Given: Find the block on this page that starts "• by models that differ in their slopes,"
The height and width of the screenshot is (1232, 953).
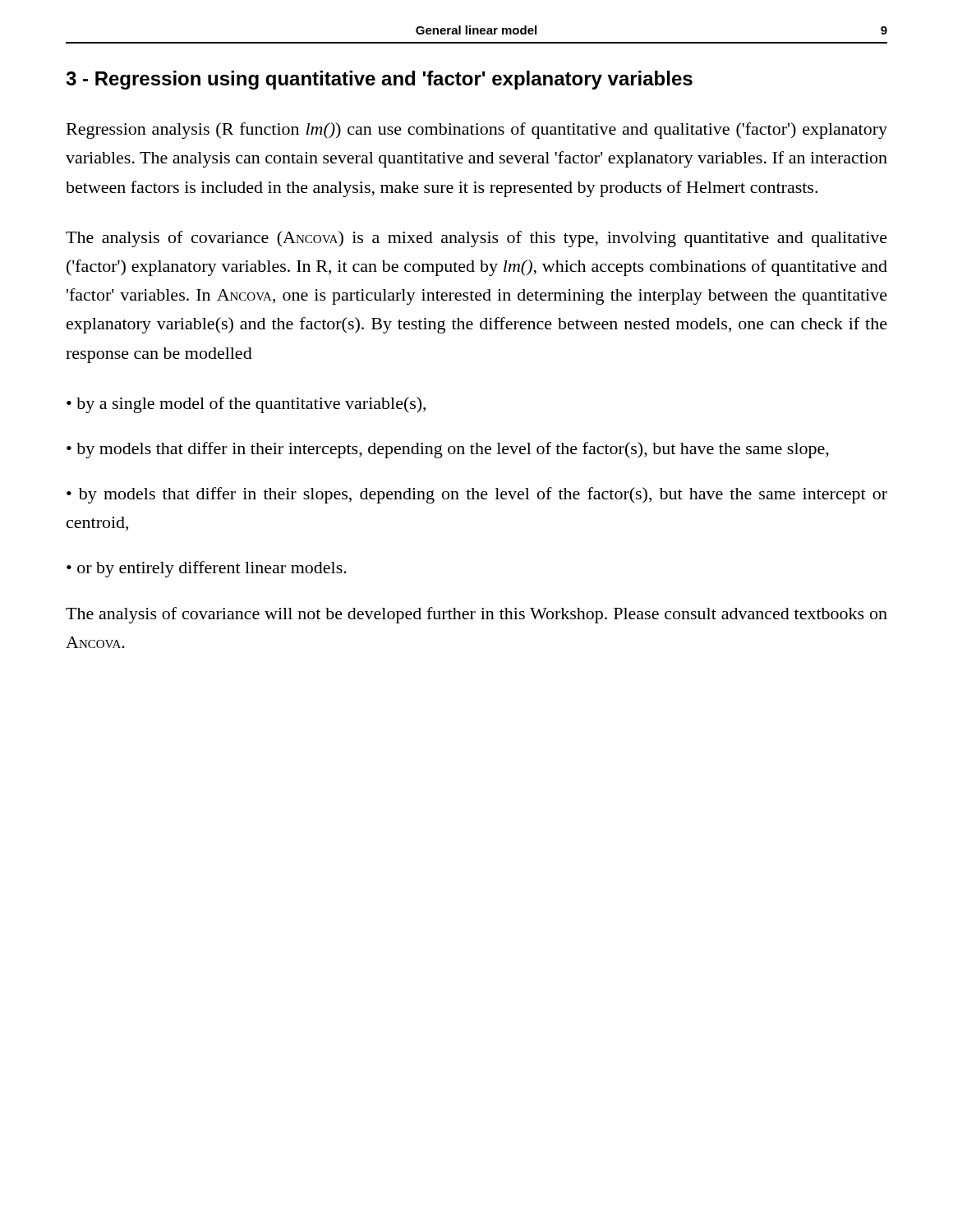Looking at the screenshot, I should pyautogui.click(x=476, y=508).
